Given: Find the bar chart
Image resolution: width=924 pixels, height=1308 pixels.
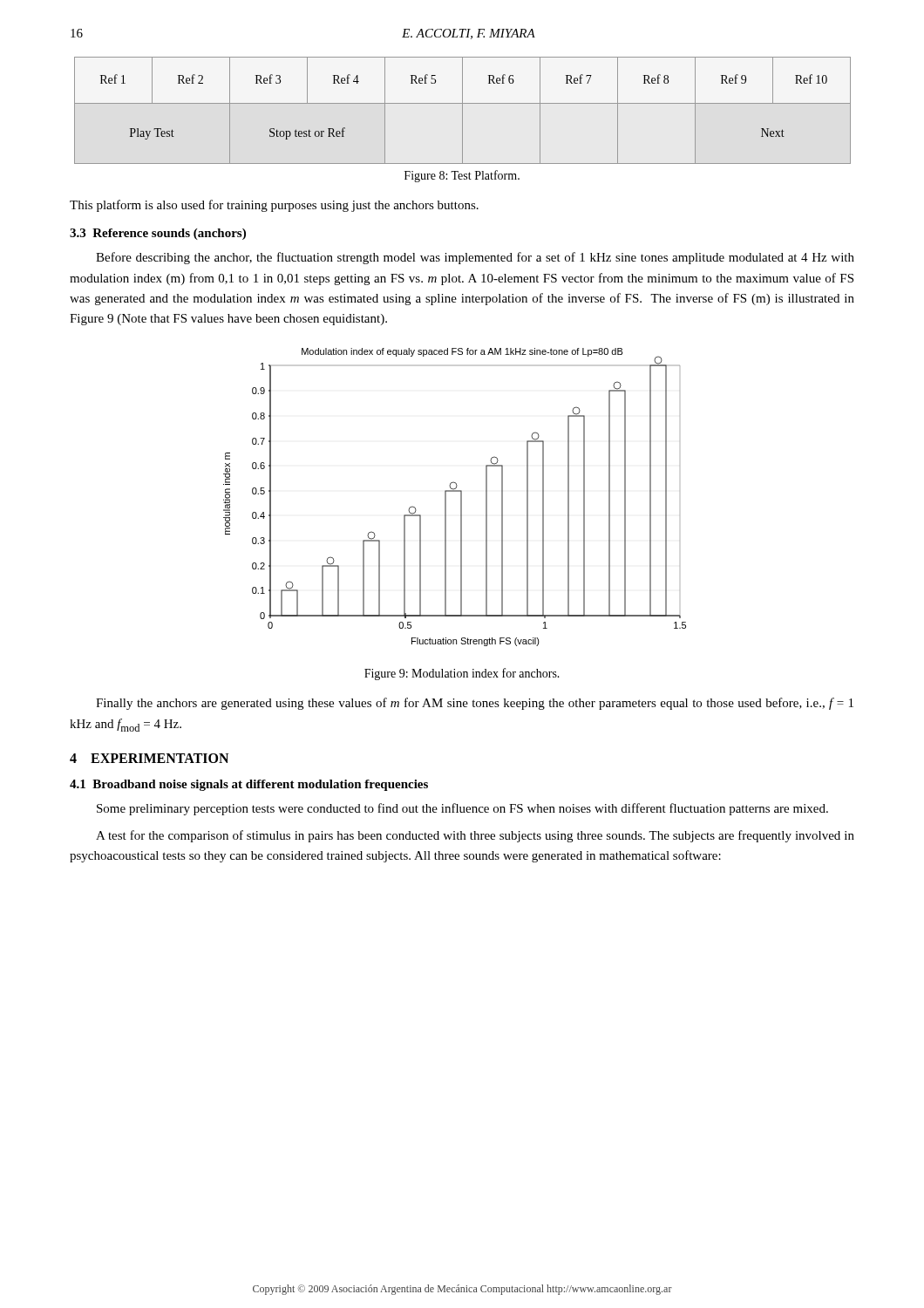Looking at the screenshot, I should click(462, 502).
